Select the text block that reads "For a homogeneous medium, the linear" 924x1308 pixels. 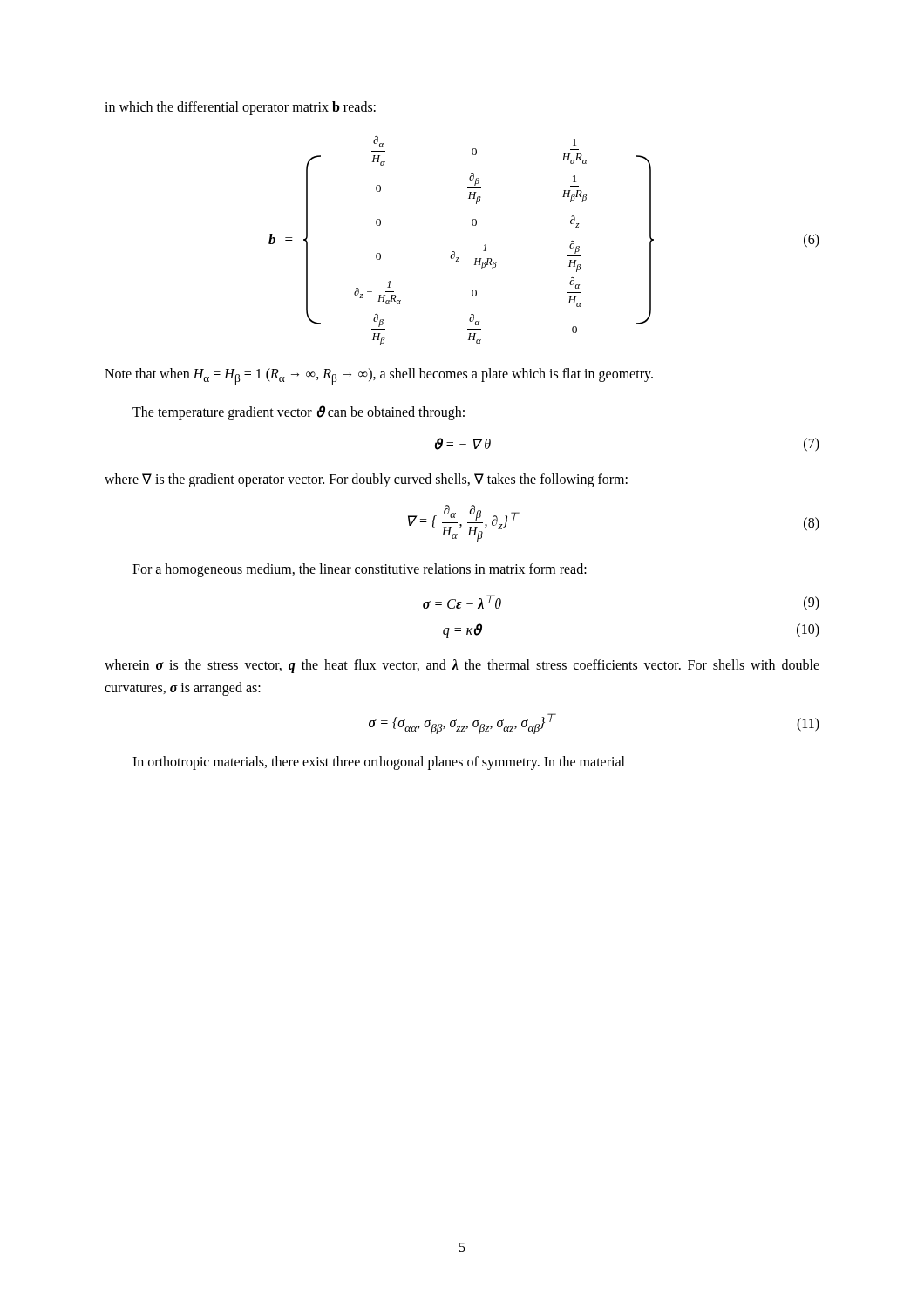tap(360, 569)
